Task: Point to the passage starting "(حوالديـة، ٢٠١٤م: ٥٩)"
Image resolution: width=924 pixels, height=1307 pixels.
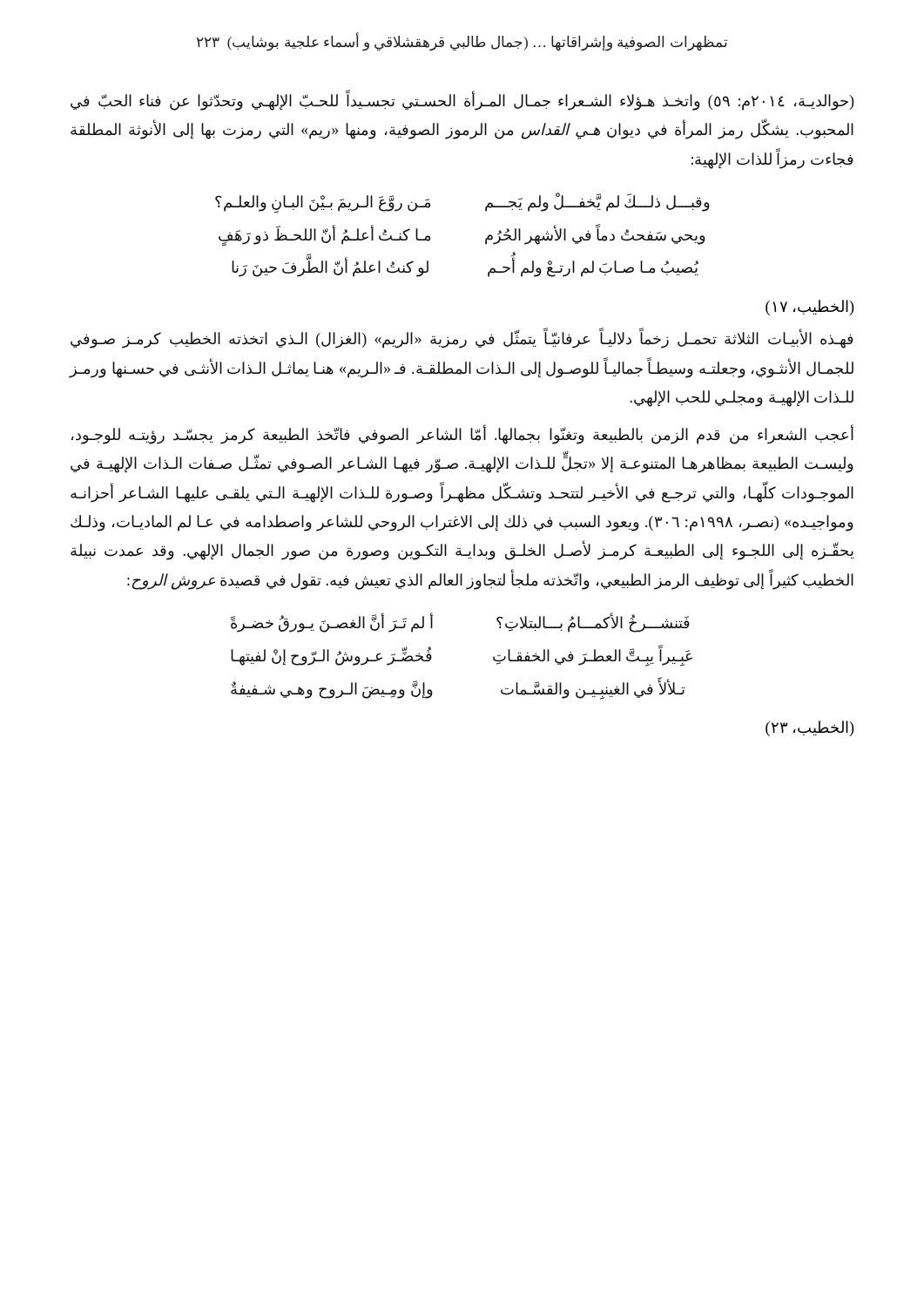Action: pos(462,130)
